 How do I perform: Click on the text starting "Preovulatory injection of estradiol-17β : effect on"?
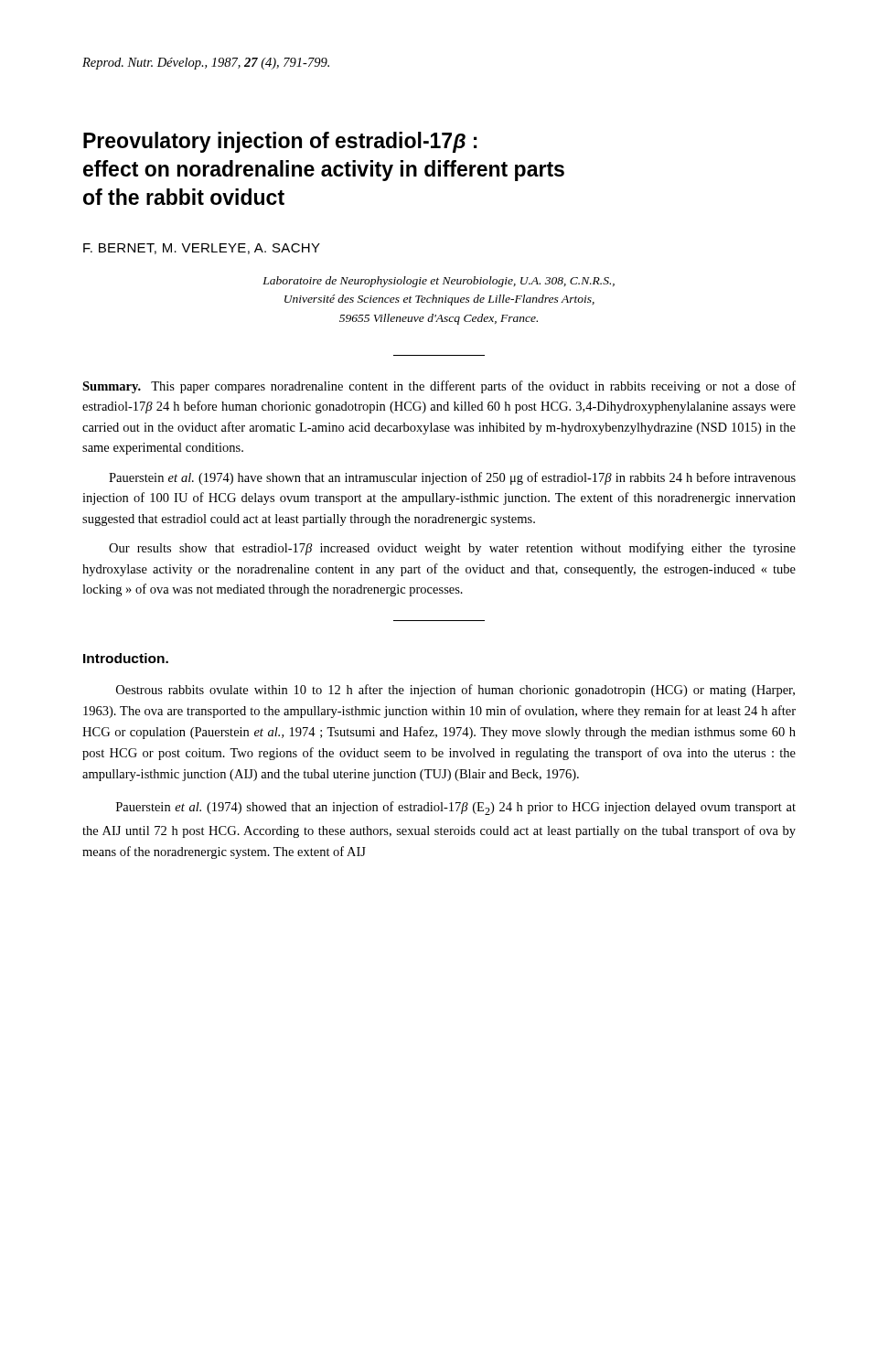pos(439,170)
